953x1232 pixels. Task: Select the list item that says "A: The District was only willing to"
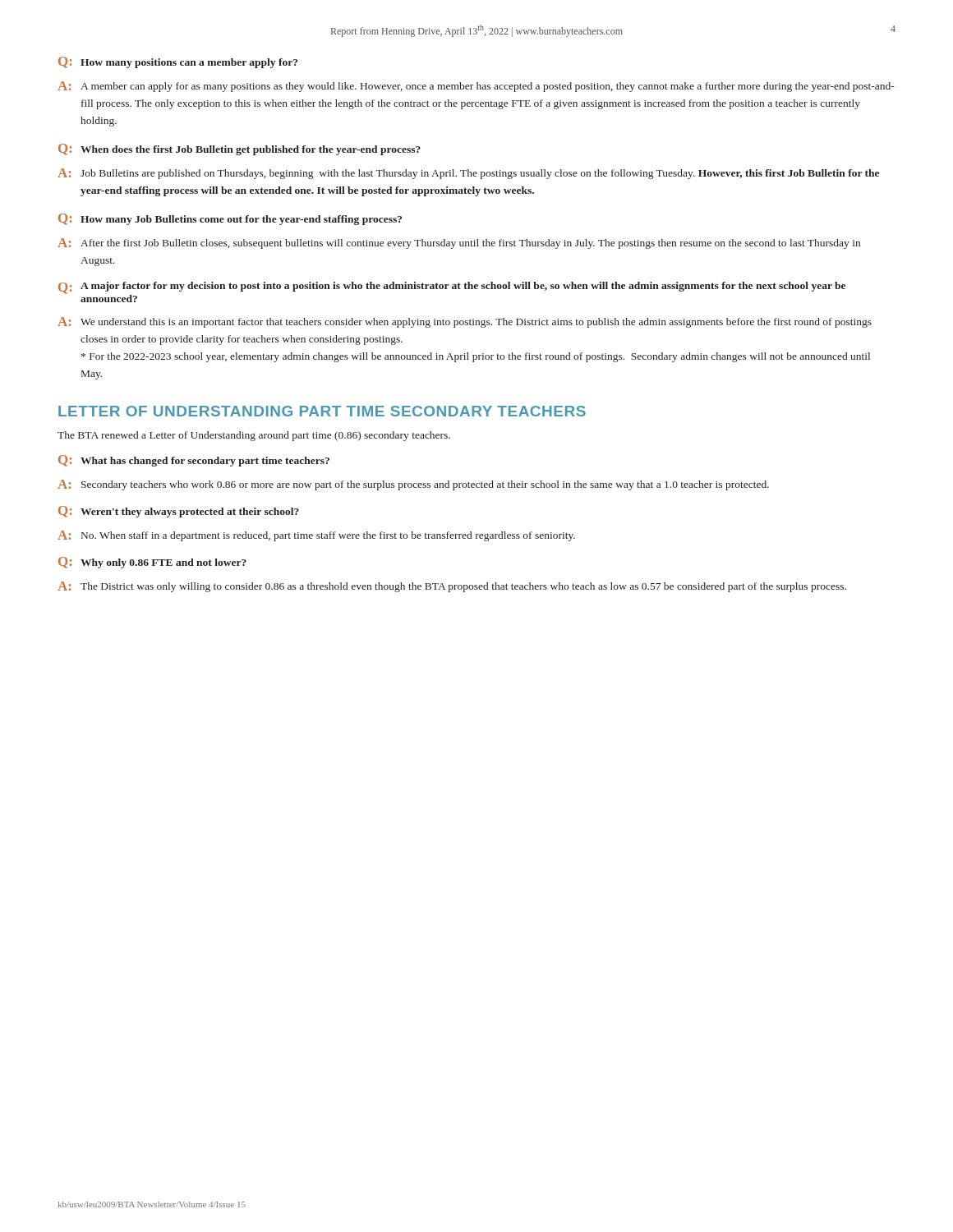pyautogui.click(x=452, y=587)
